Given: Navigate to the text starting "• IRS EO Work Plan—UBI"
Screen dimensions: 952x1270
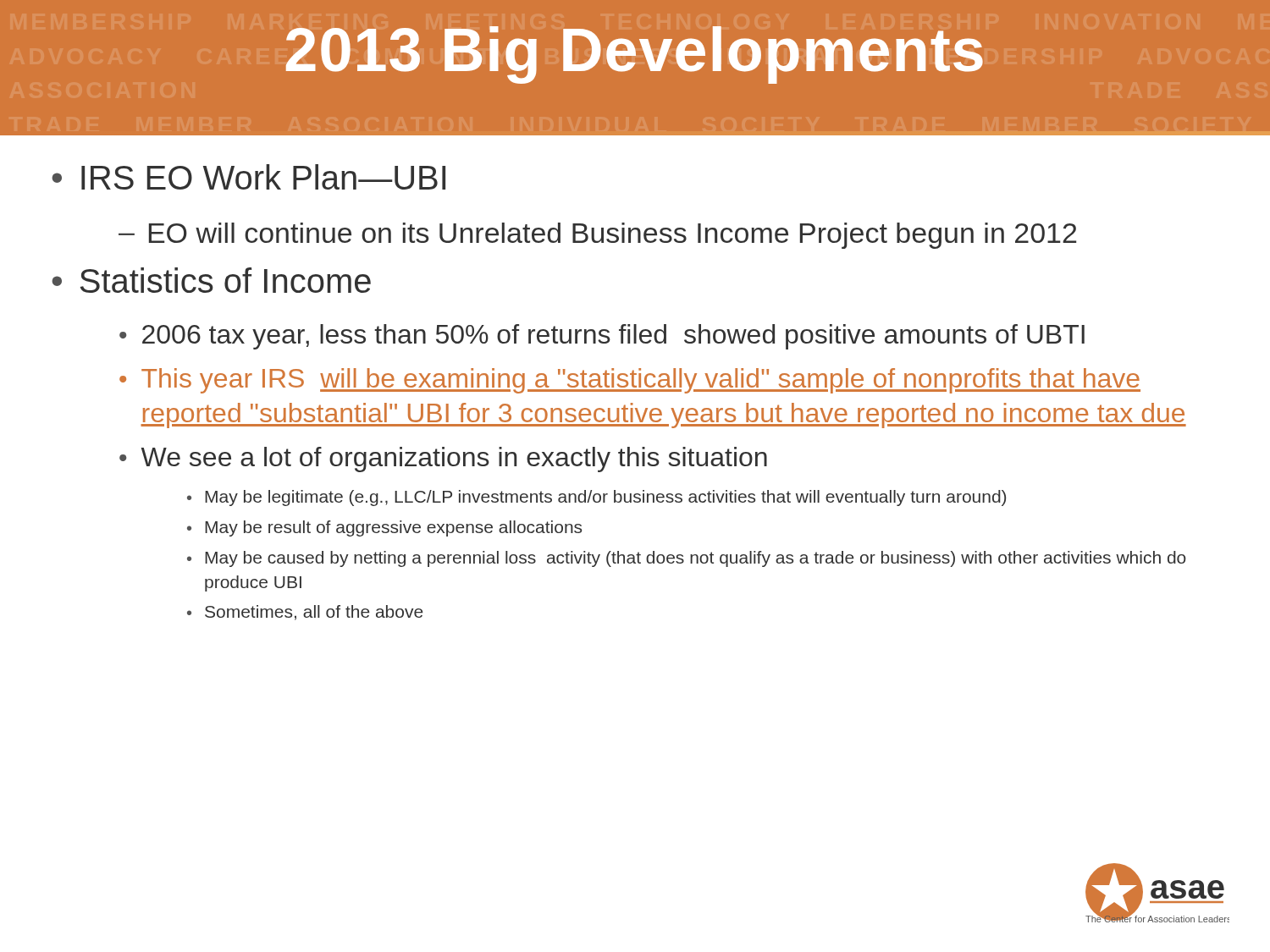Looking at the screenshot, I should tap(250, 178).
